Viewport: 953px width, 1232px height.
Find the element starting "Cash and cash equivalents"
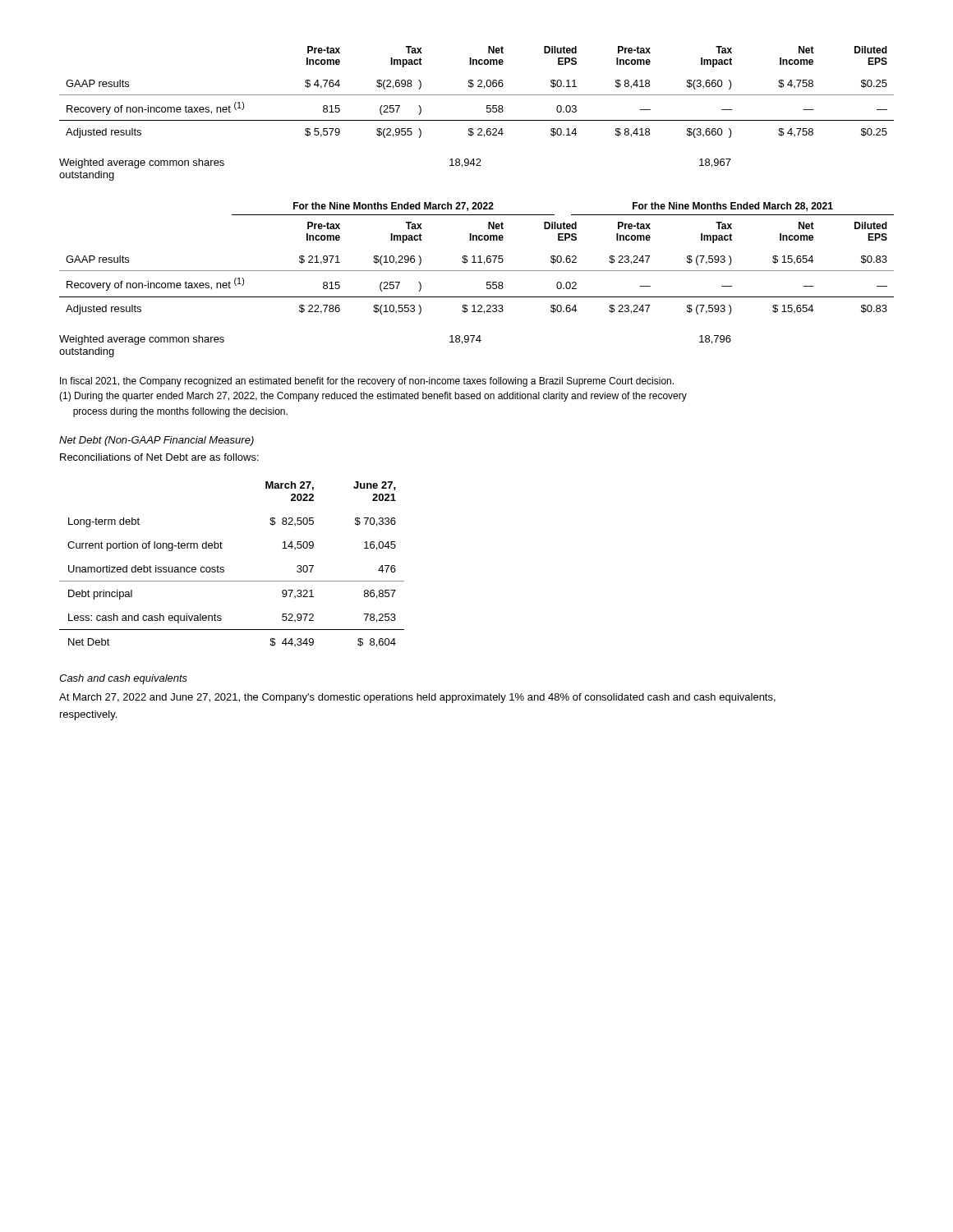click(123, 678)
